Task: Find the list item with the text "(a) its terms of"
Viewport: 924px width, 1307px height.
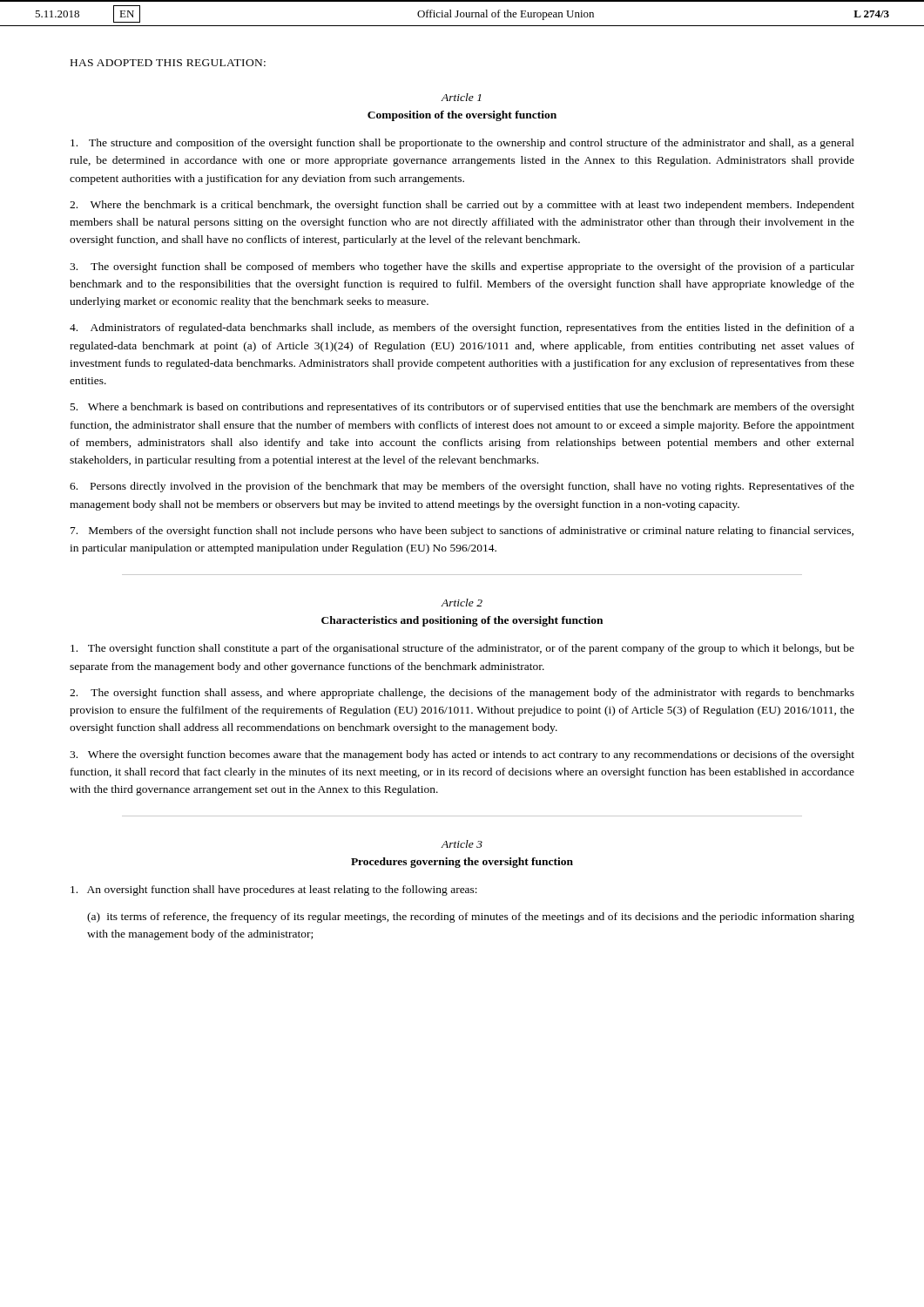Action: point(471,925)
